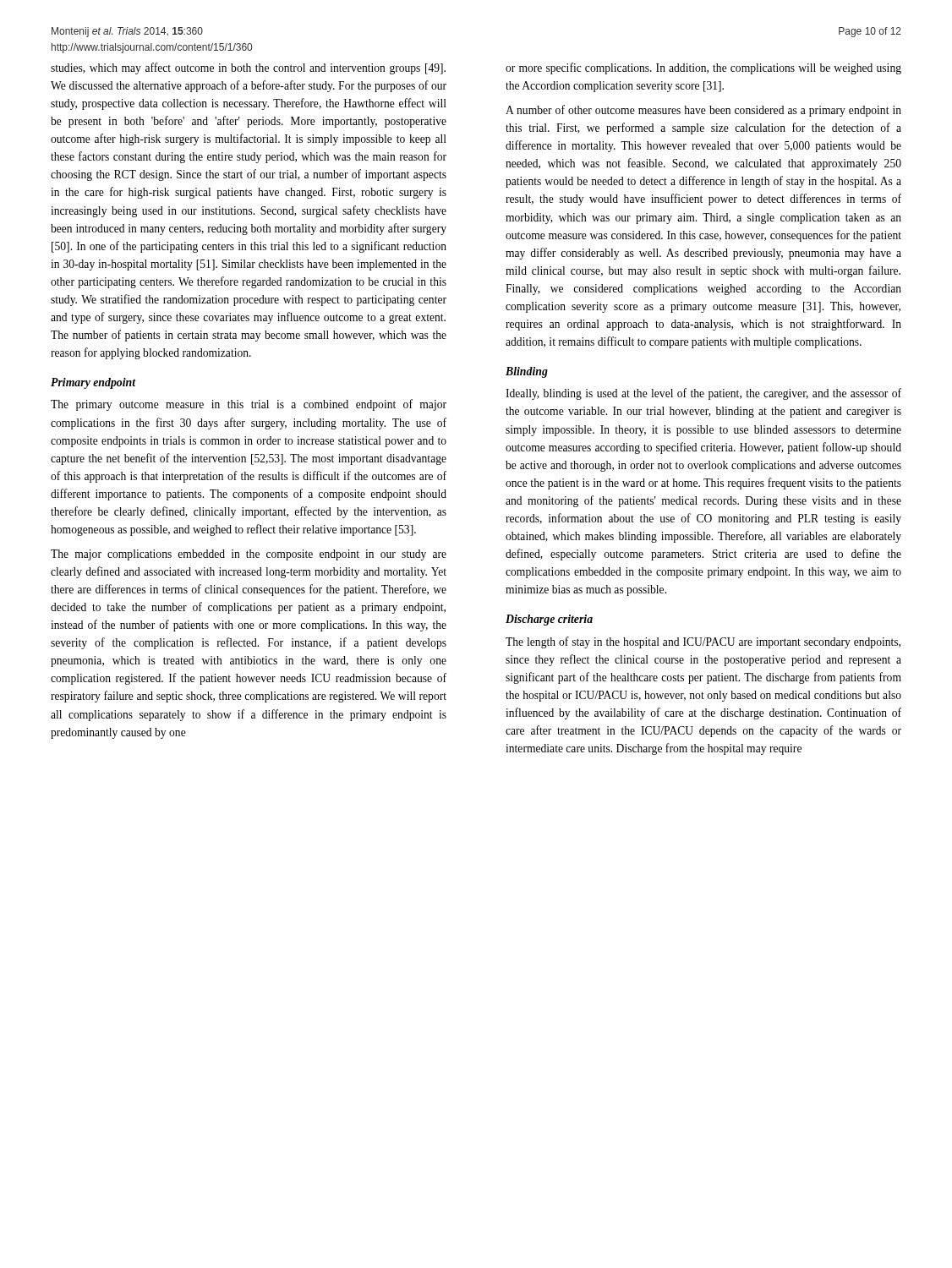Screen dimensions: 1268x952
Task: Find the text starting "Discharge criteria"
Action: click(x=549, y=619)
